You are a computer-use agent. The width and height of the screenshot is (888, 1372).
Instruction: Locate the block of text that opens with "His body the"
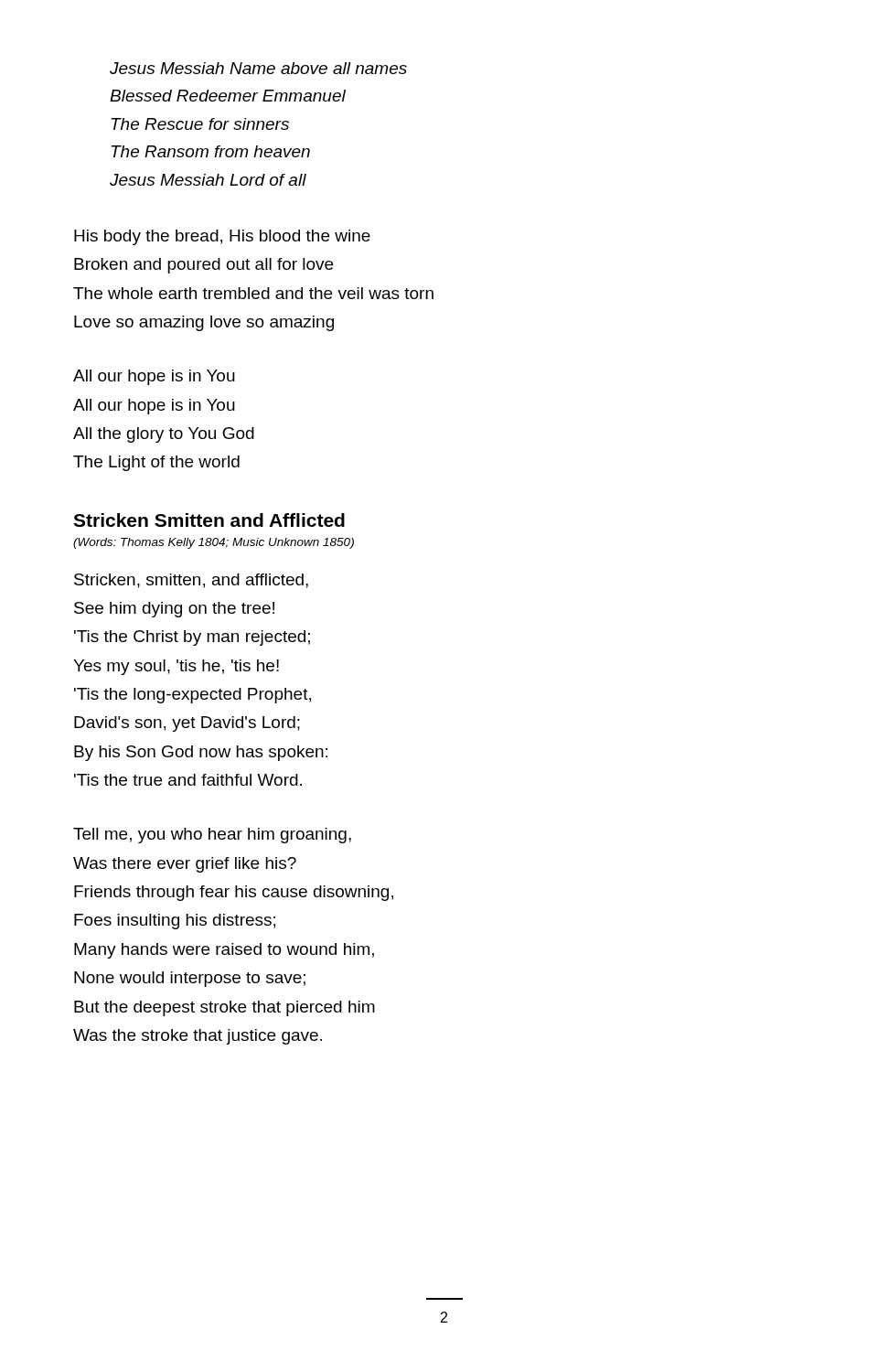coord(254,278)
